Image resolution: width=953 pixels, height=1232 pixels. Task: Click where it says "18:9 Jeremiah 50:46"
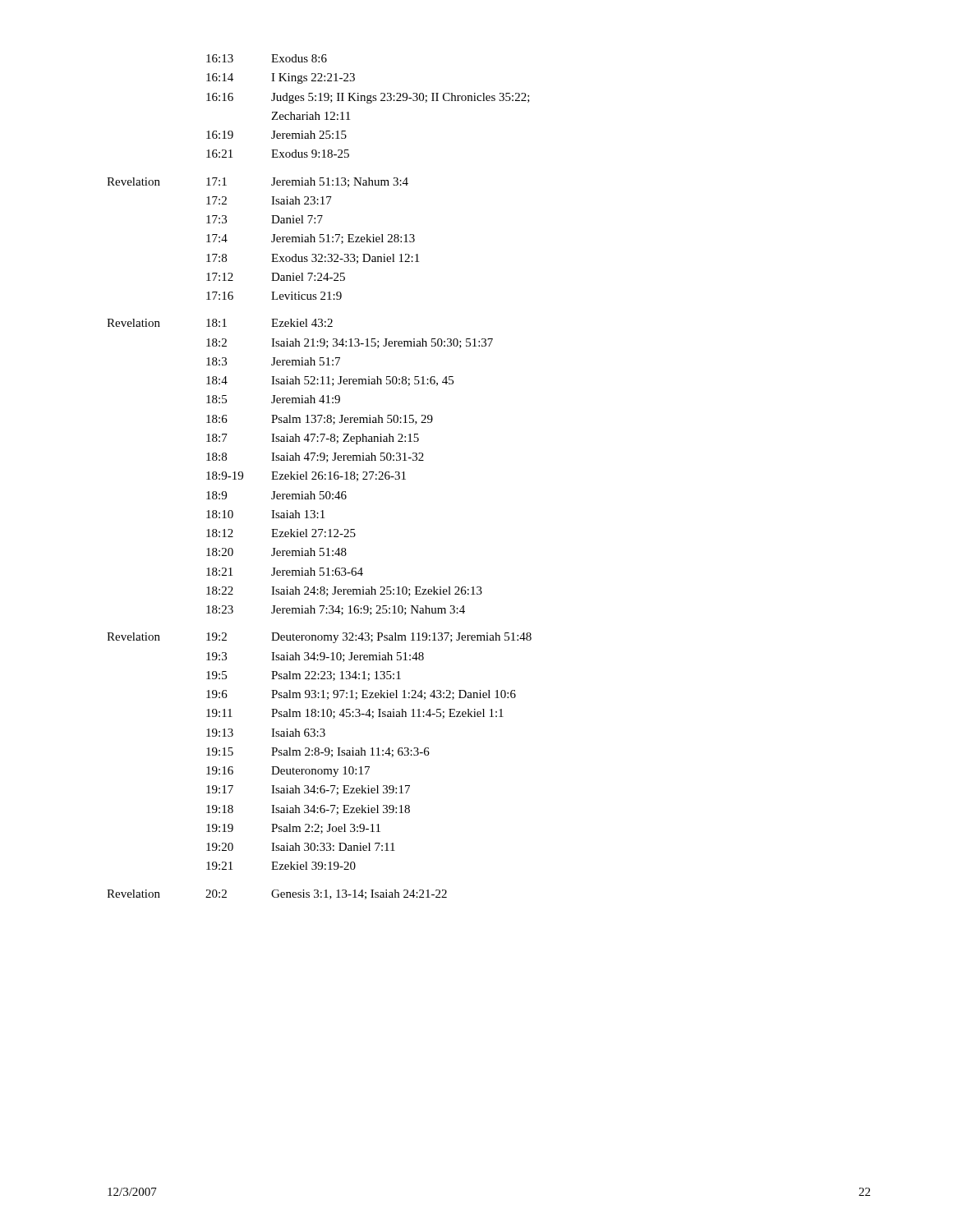(x=276, y=495)
